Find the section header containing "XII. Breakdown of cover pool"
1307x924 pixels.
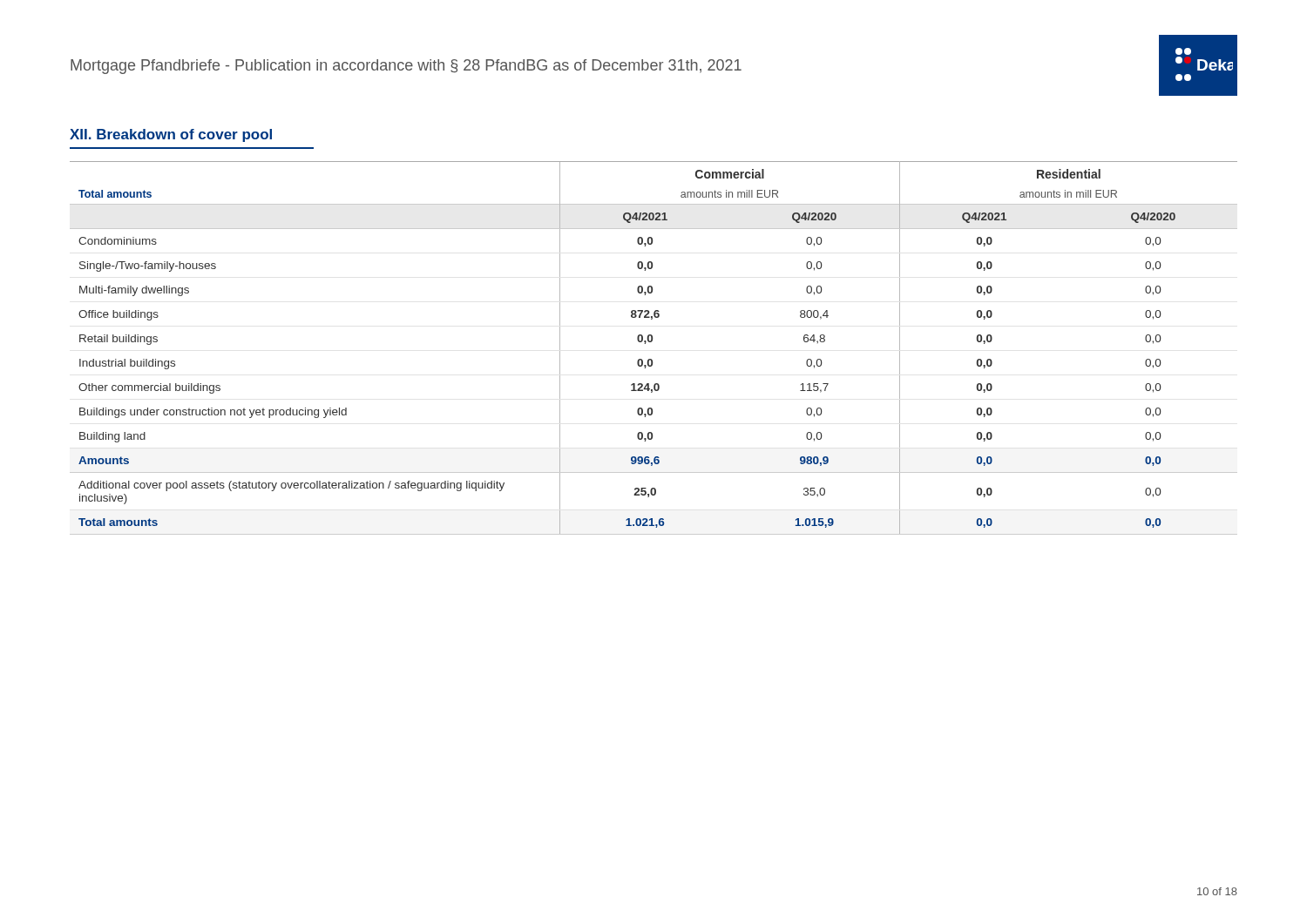point(171,135)
